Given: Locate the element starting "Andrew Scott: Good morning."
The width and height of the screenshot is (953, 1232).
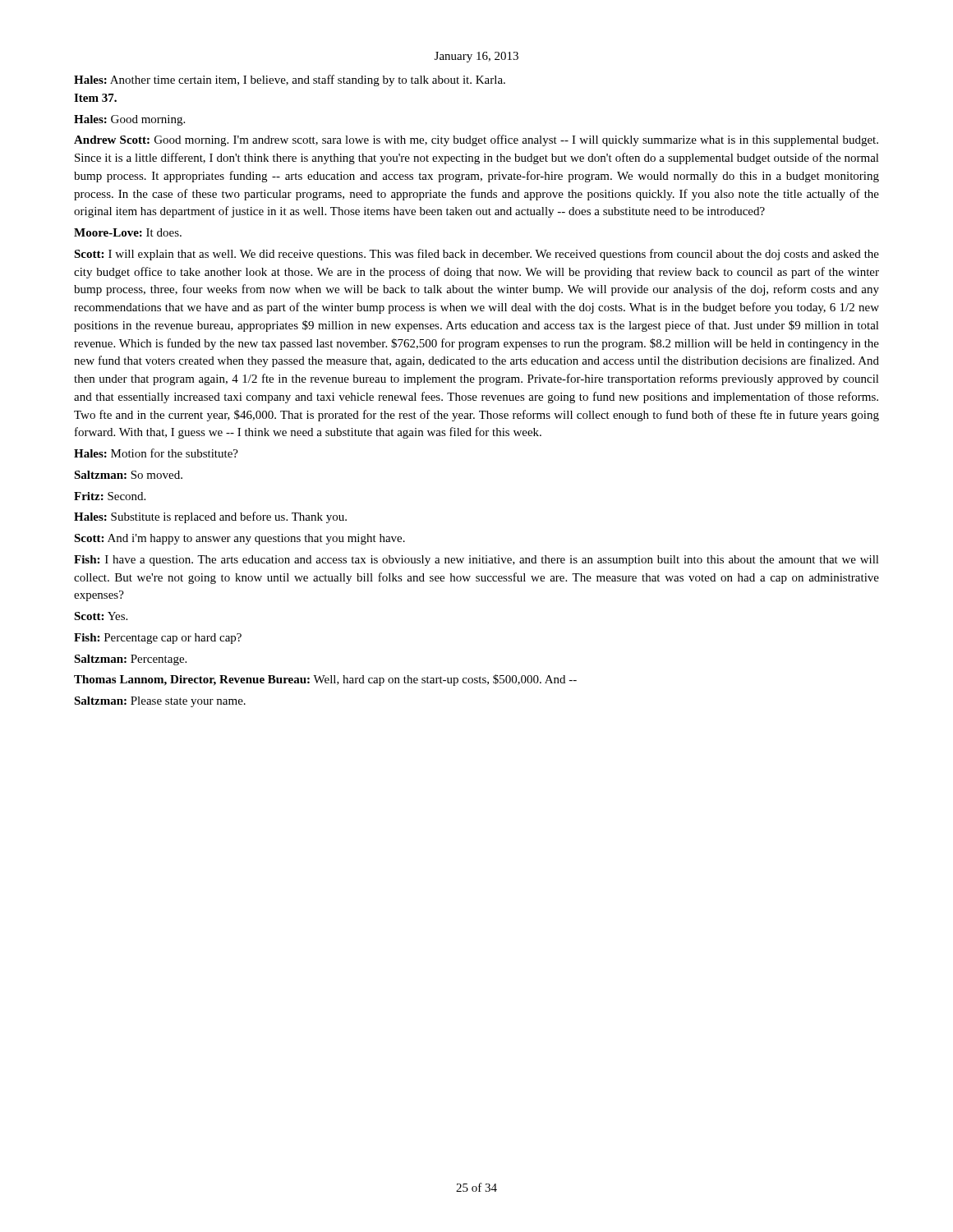Looking at the screenshot, I should tap(476, 176).
